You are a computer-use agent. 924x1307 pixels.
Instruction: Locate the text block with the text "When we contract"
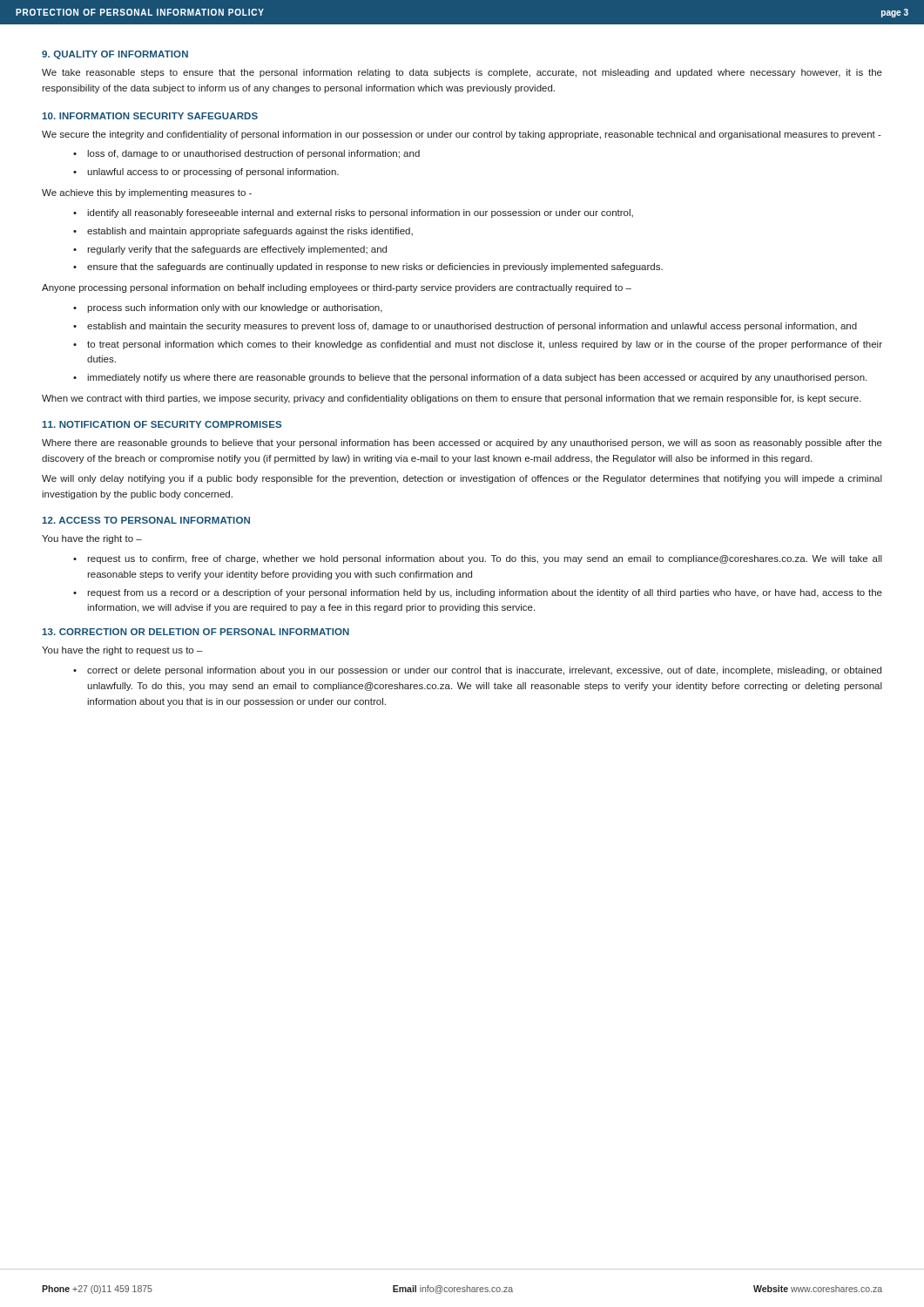pyautogui.click(x=452, y=398)
